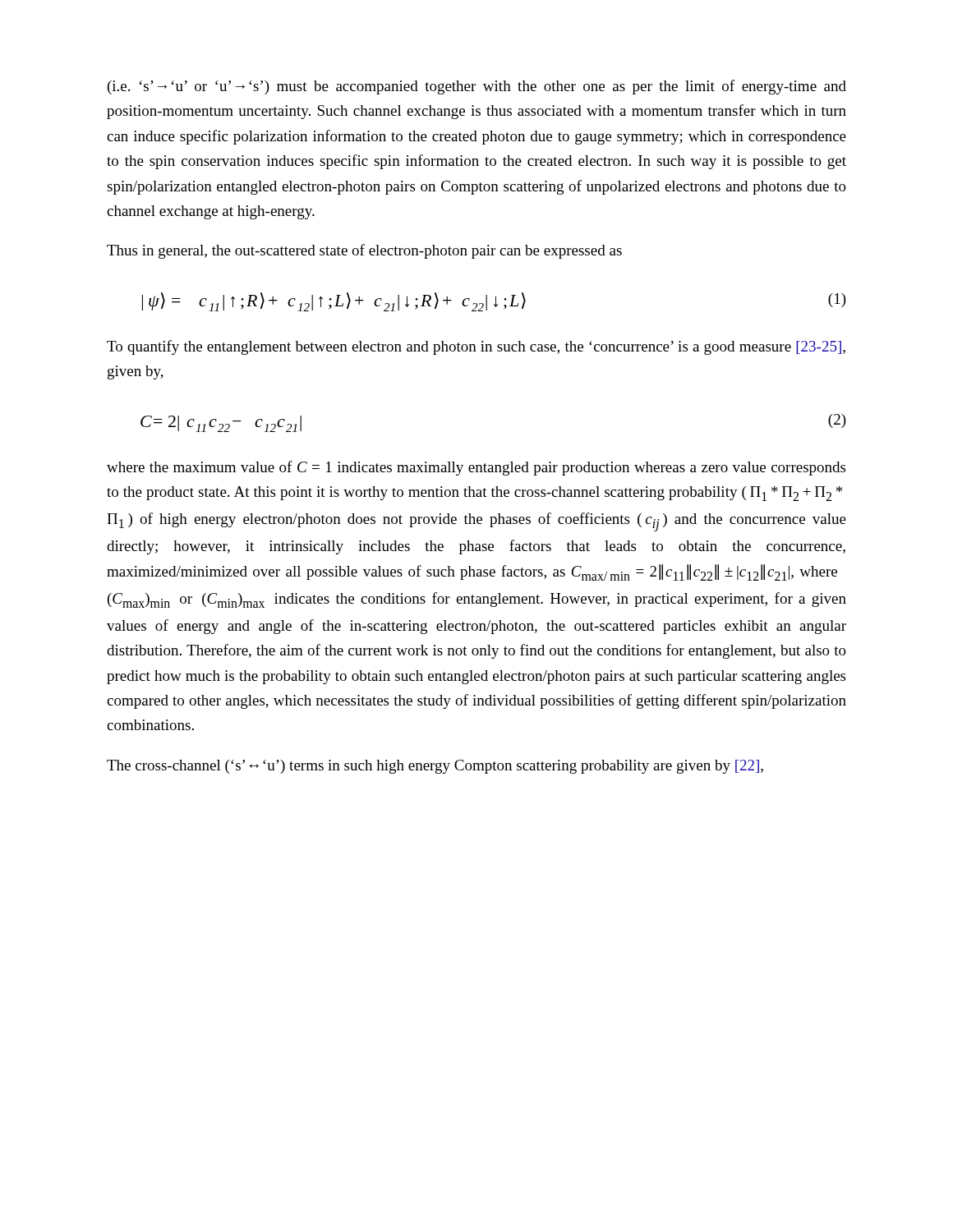Viewport: 953px width, 1232px height.
Task: Where is the passage that starts "The cross-channel (‘s’↔‘u’) terms in such high energy"?
Action: [x=476, y=765]
